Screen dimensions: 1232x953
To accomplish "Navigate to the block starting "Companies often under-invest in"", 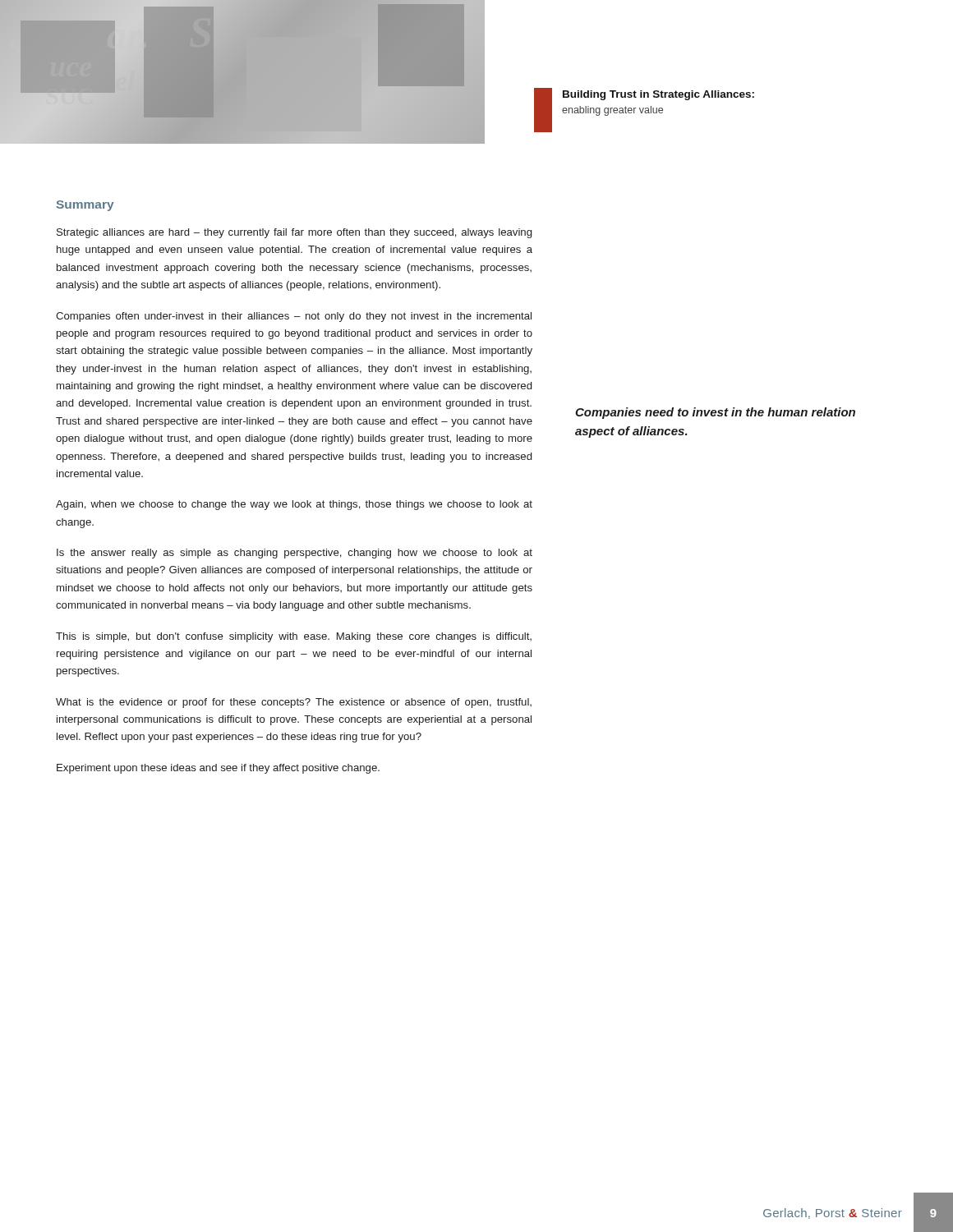I will 294,394.
